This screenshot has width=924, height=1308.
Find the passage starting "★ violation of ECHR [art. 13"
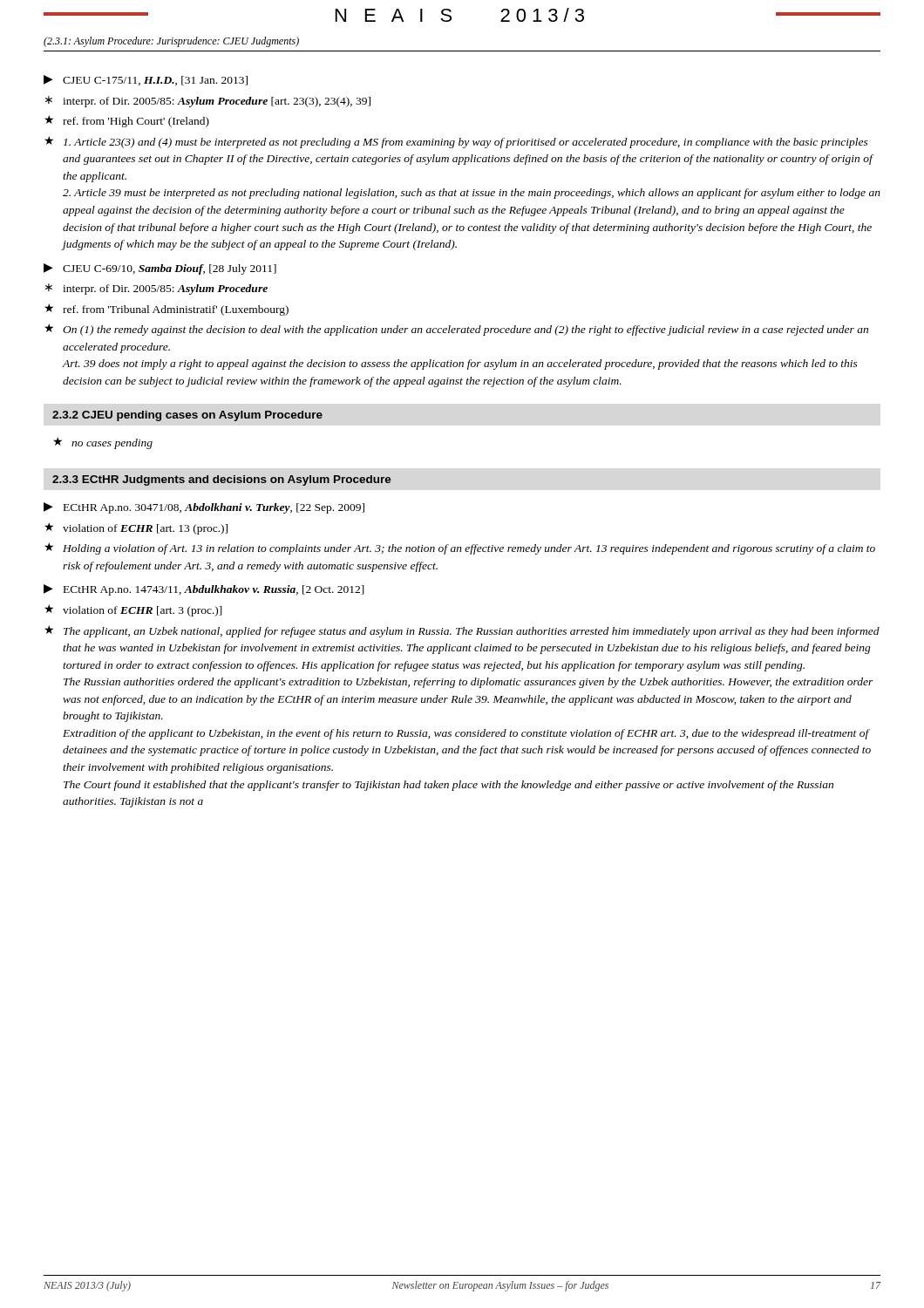tap(136, 528)
